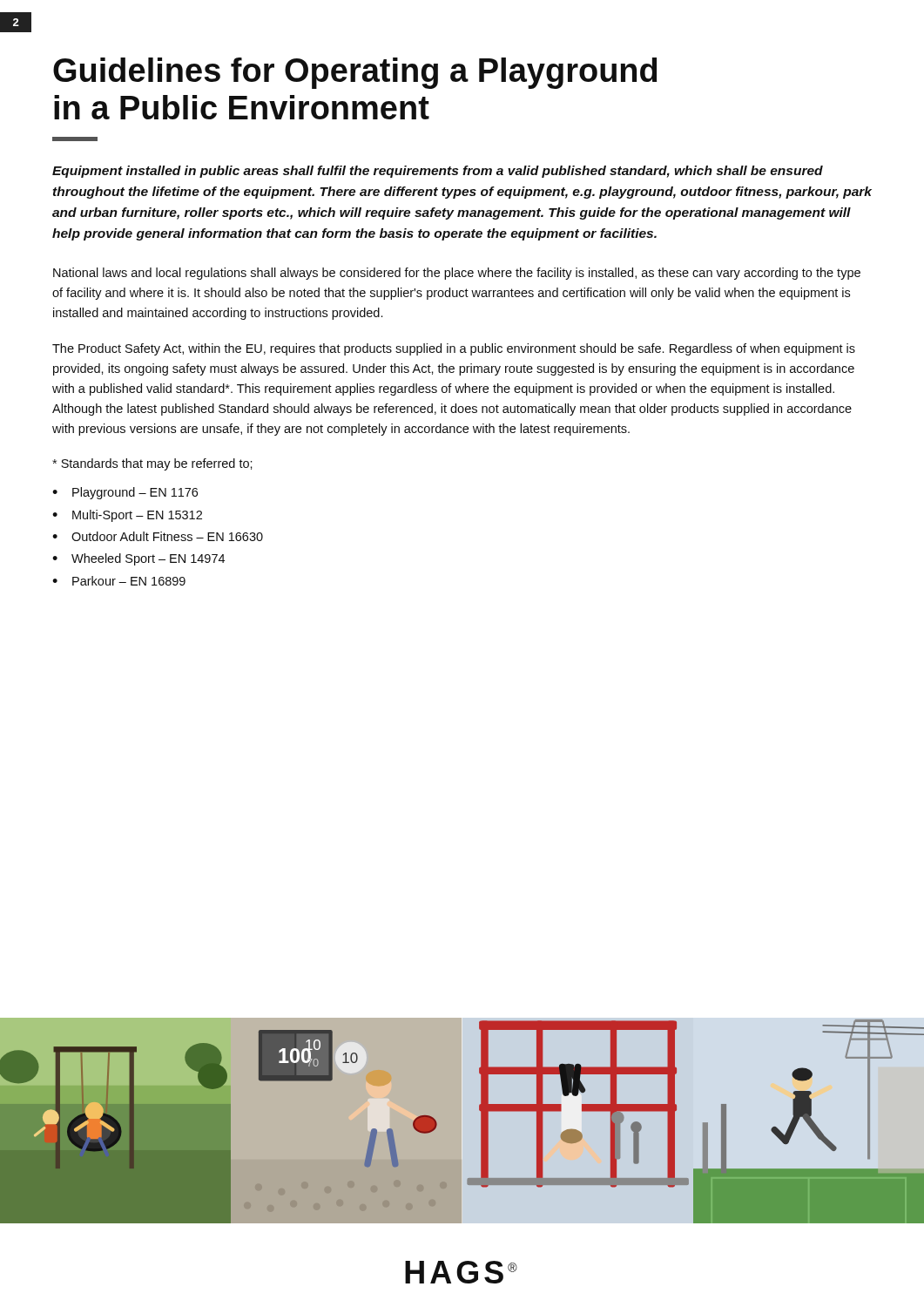Navigate to the block starting "• Outdoor Adult Fitness – EN"
This screenshot has height=1307, width=924.
click(158, 537)
